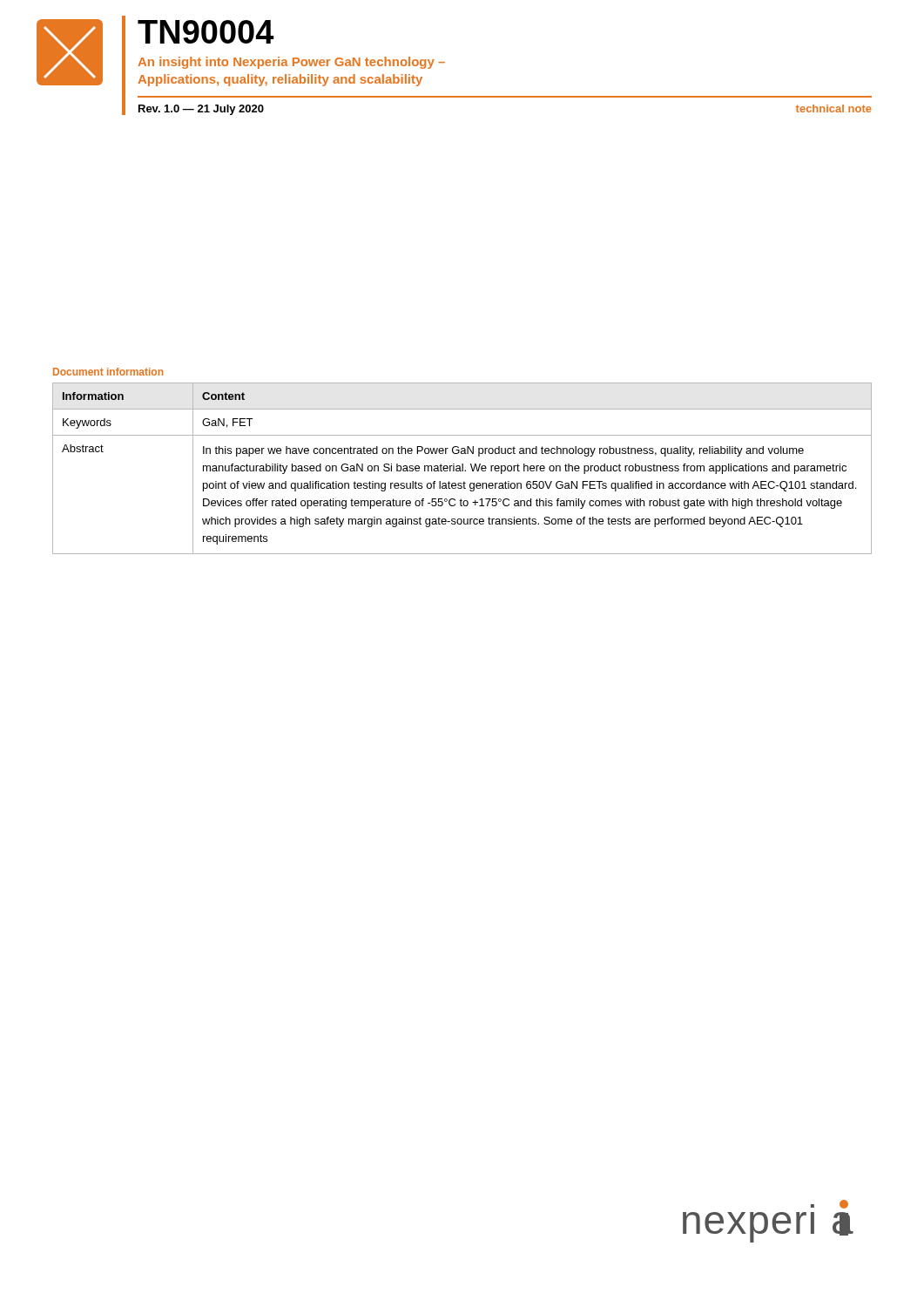Screen dimensions: 1307x924
Task: Click on the text block starting "technical note"
Action: [x=834, y=108]
